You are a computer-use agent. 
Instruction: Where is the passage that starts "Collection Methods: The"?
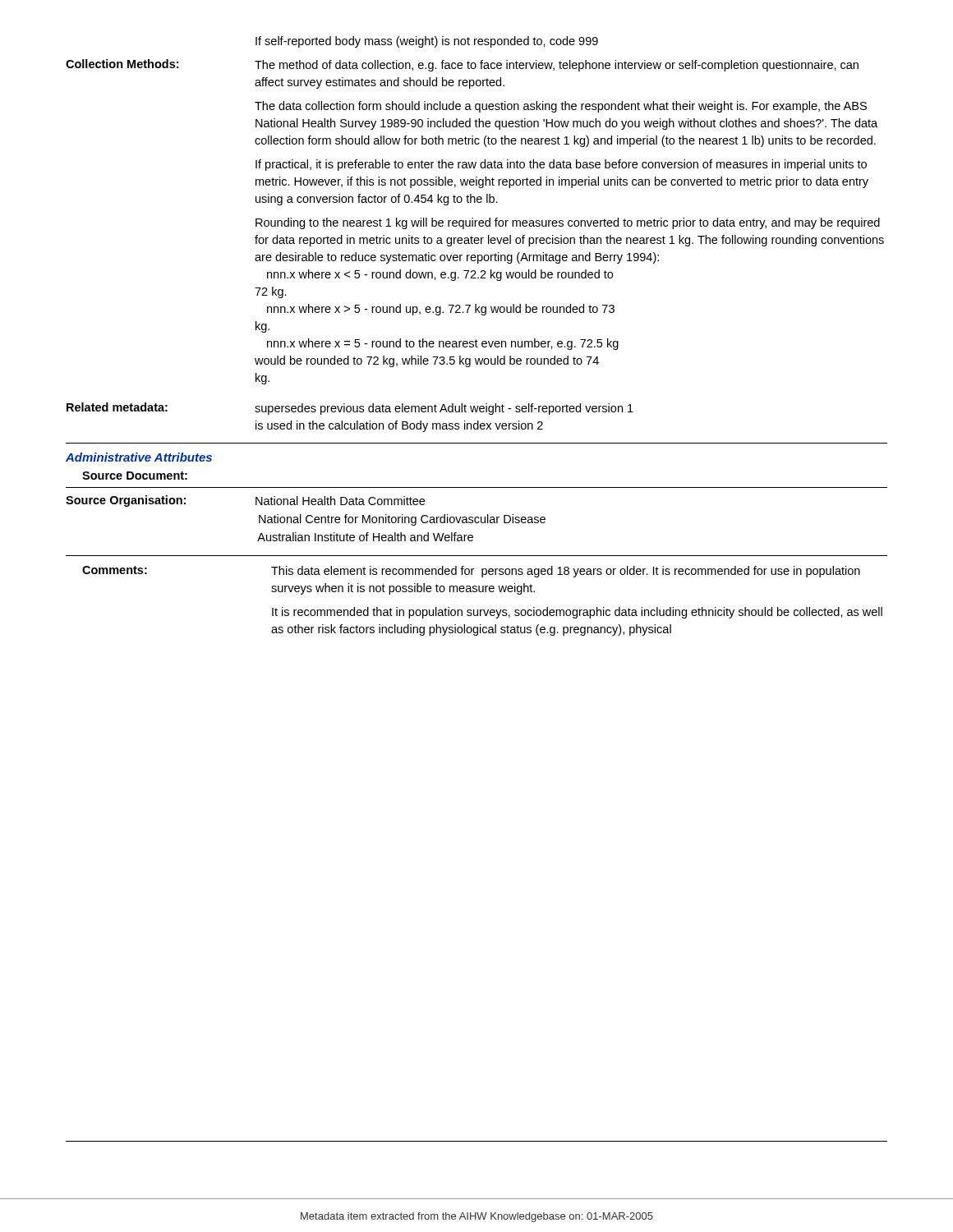pos(476,225)
